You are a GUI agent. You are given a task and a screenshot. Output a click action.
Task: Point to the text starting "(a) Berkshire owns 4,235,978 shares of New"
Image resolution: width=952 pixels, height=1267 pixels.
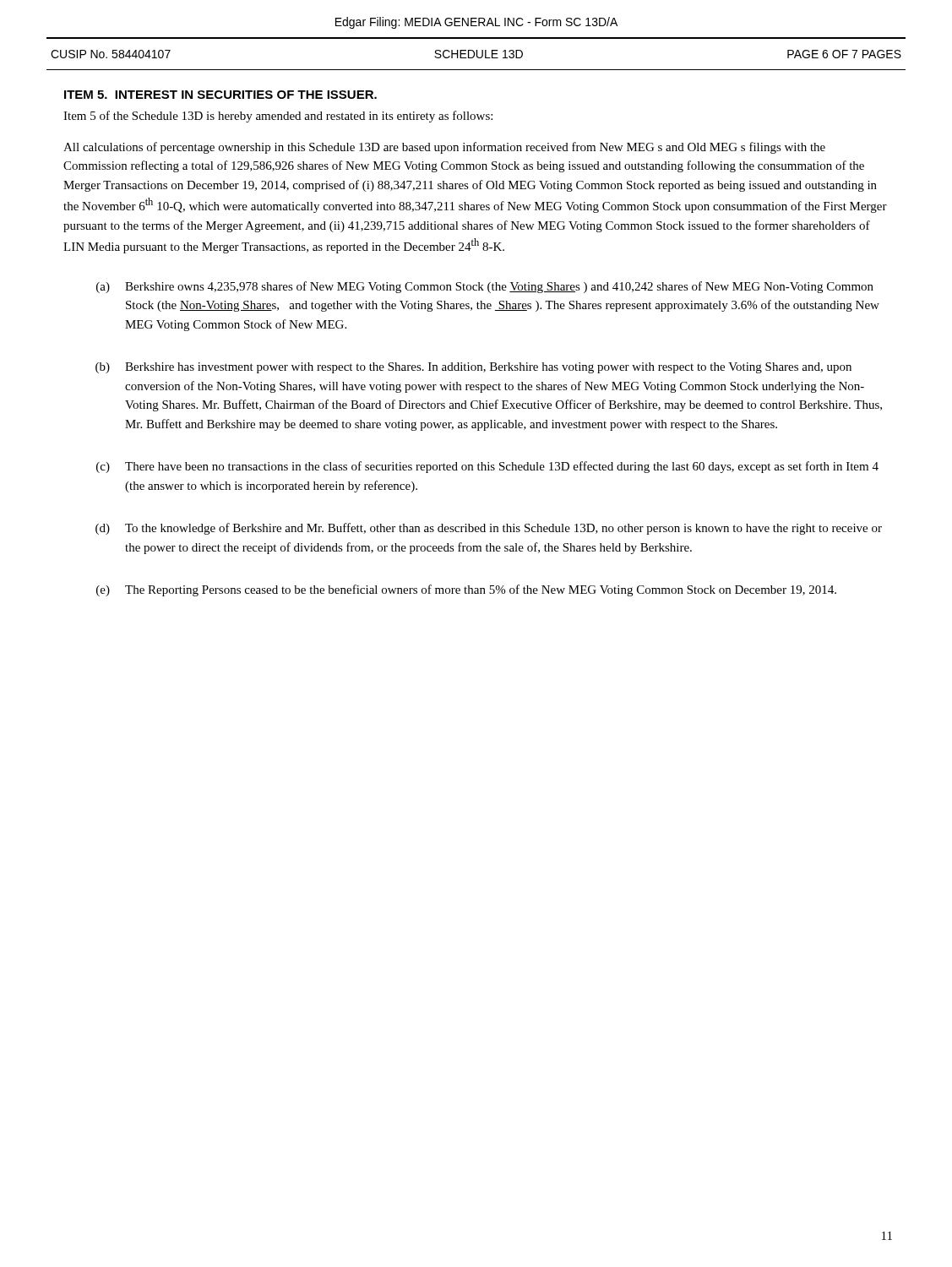[x=476, y=305]
